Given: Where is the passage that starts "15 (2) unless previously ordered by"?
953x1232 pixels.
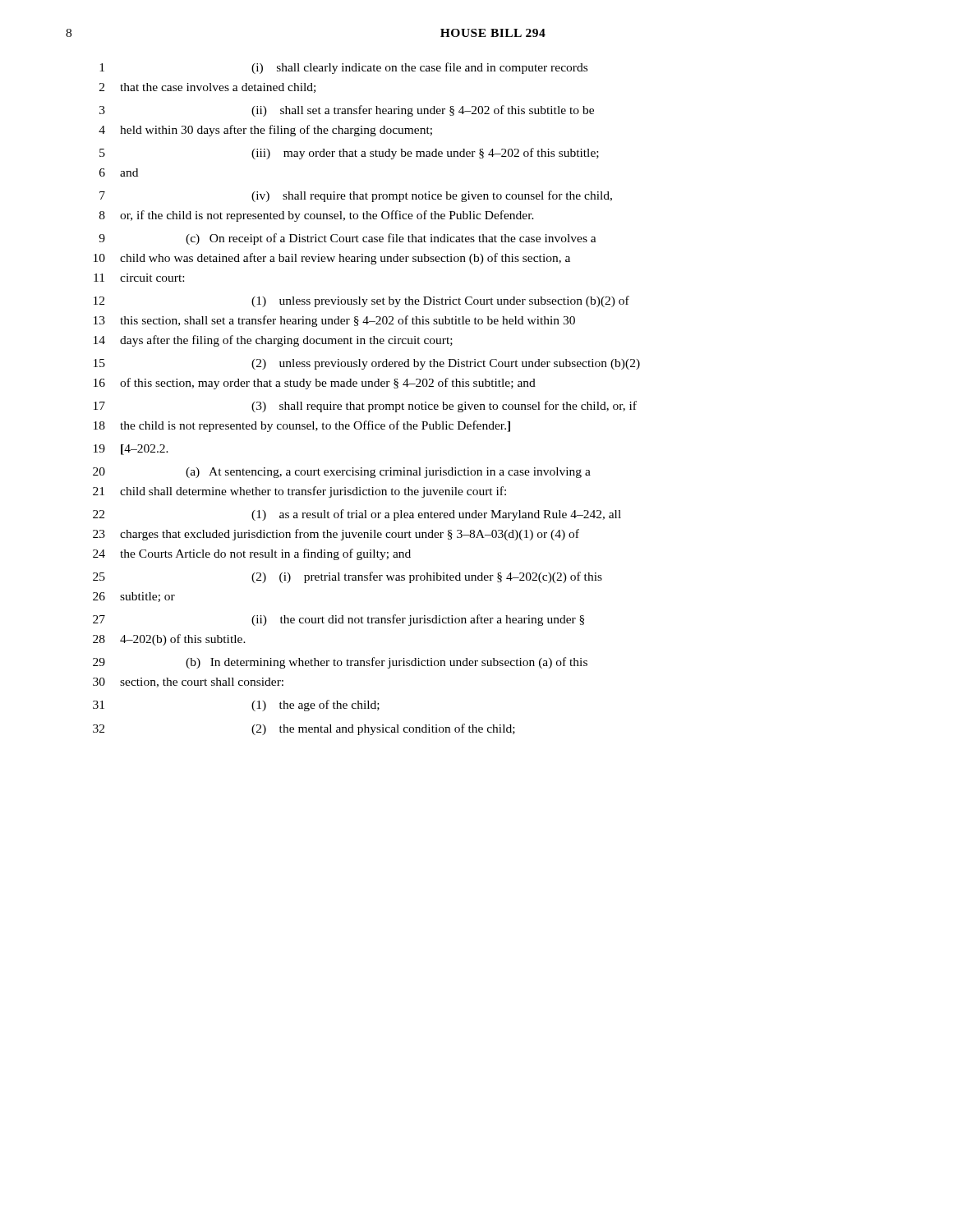Looking at the screenshot, I should [x=476, y=373].
